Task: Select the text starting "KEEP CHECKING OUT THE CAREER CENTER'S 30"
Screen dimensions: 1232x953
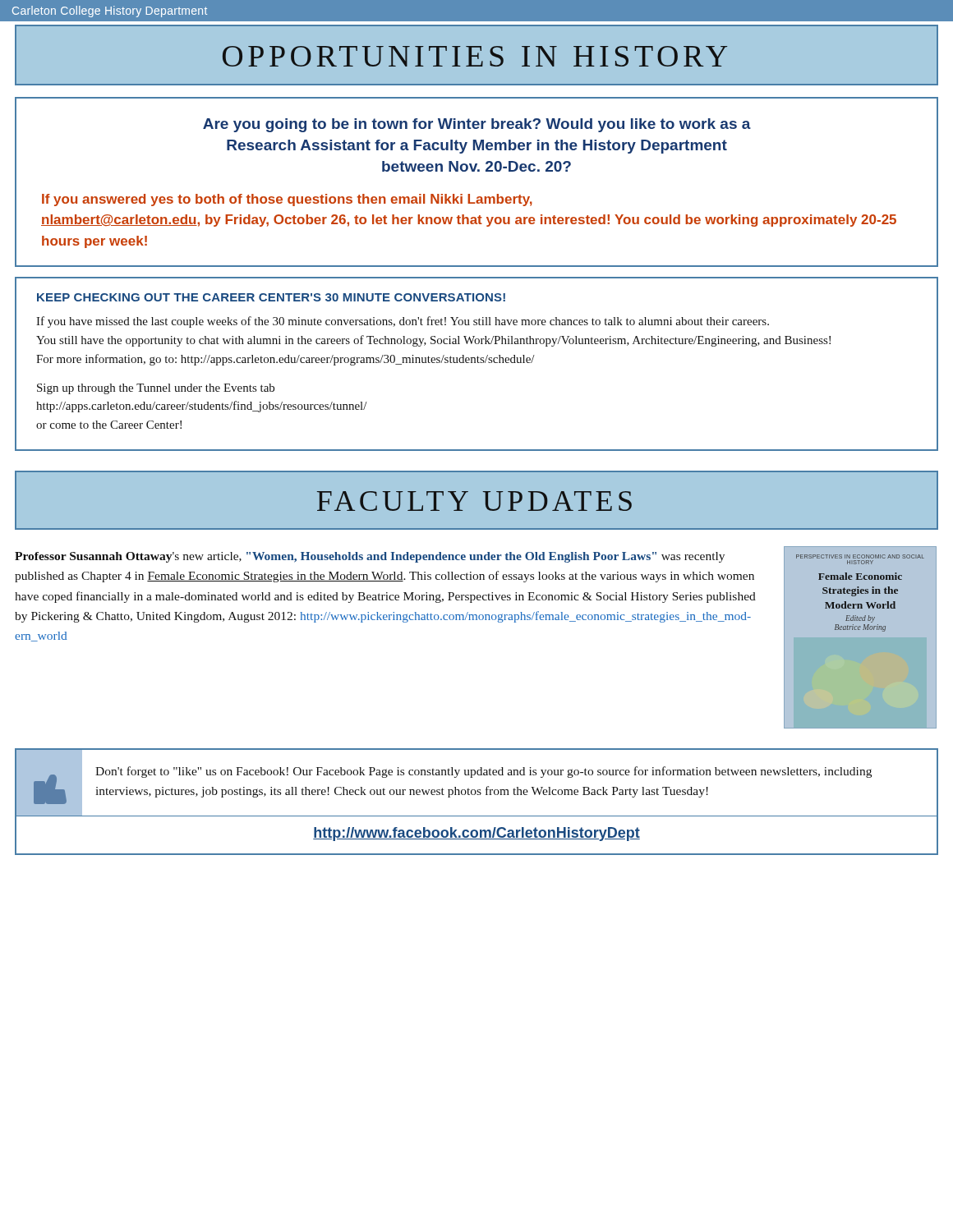Action: 271,297
